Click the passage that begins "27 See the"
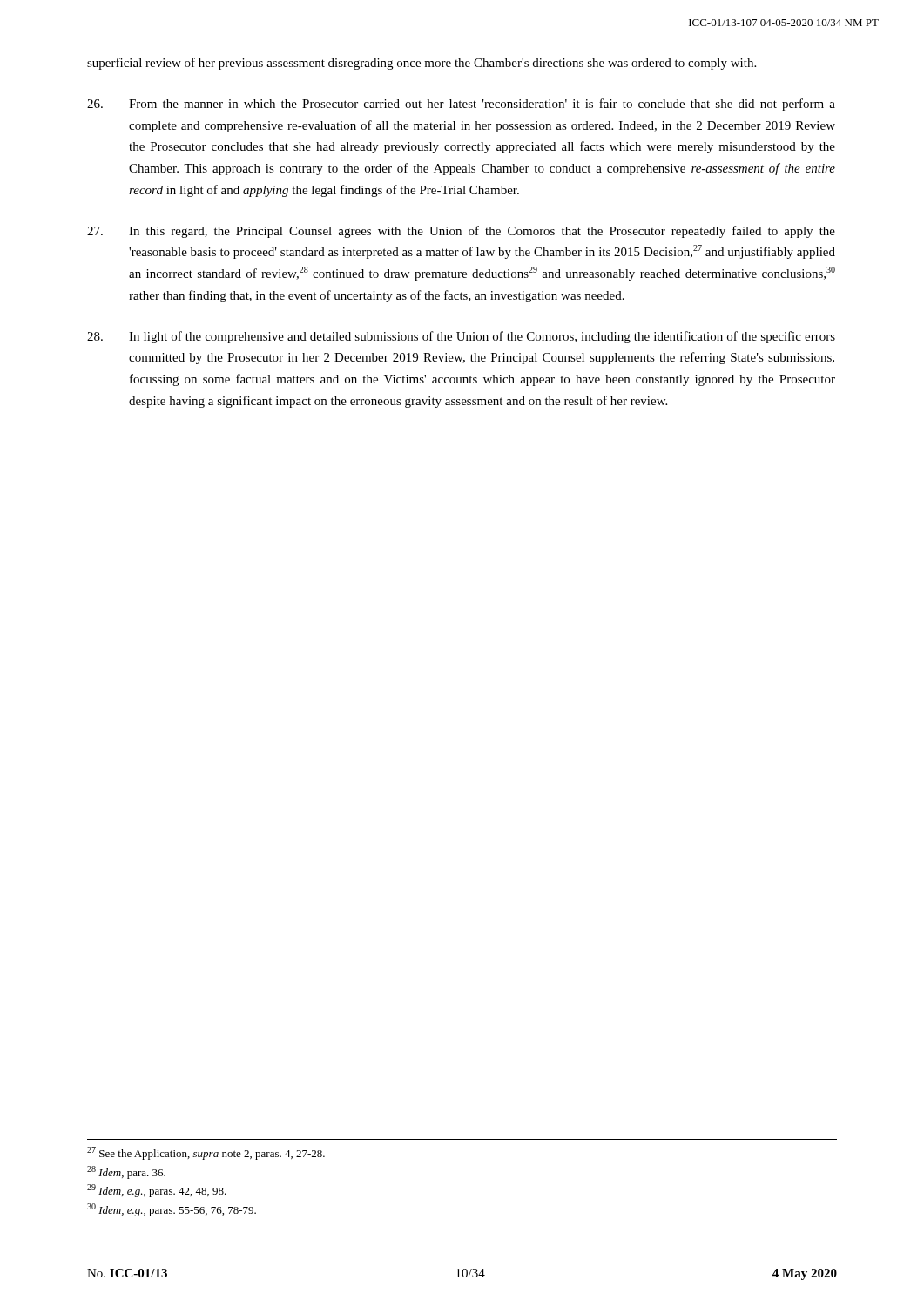 [x=206, y=1152]
